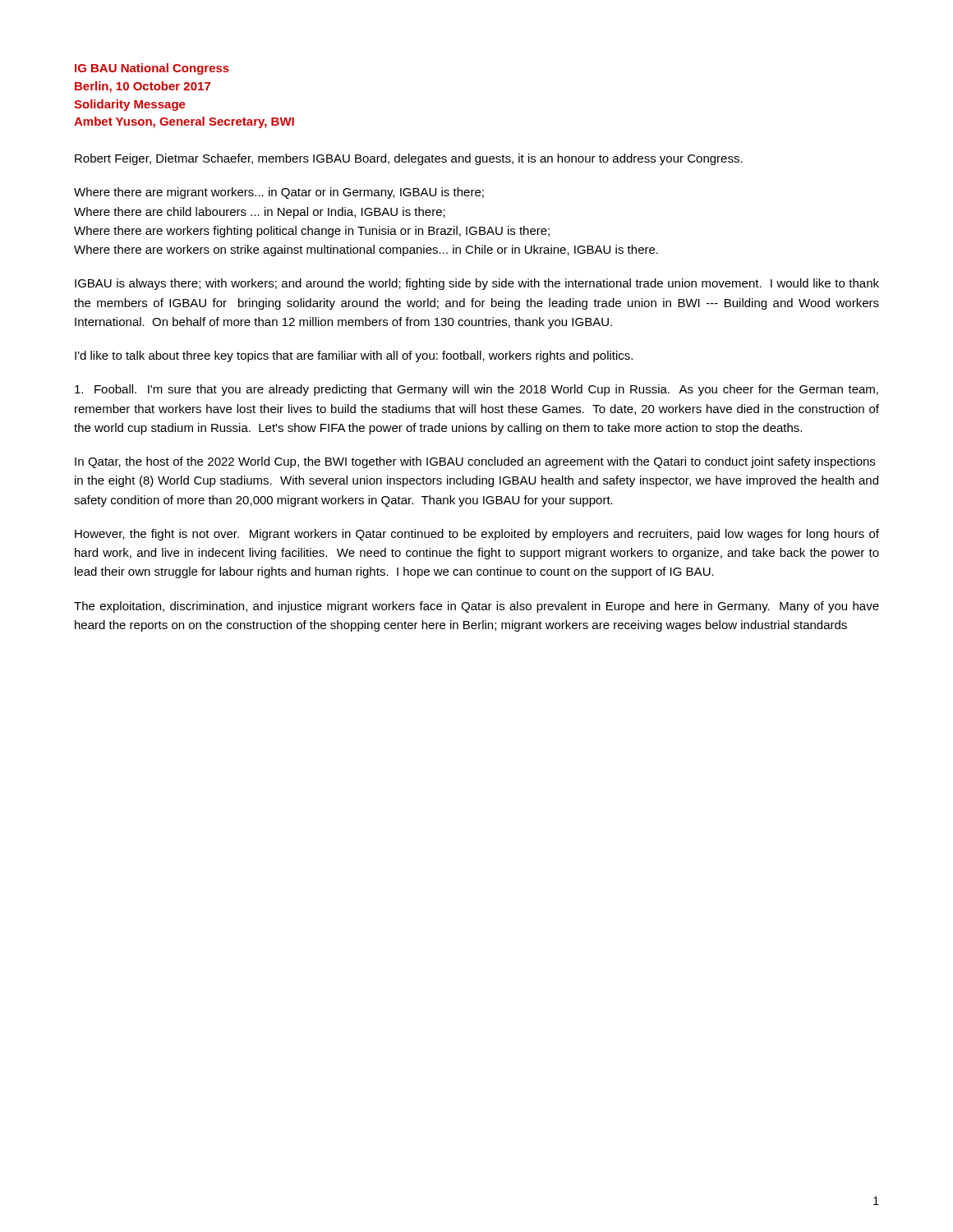
Task: Point to the passage starting "IG BAU National Congress Berlin,"
Action: [152, 69]
